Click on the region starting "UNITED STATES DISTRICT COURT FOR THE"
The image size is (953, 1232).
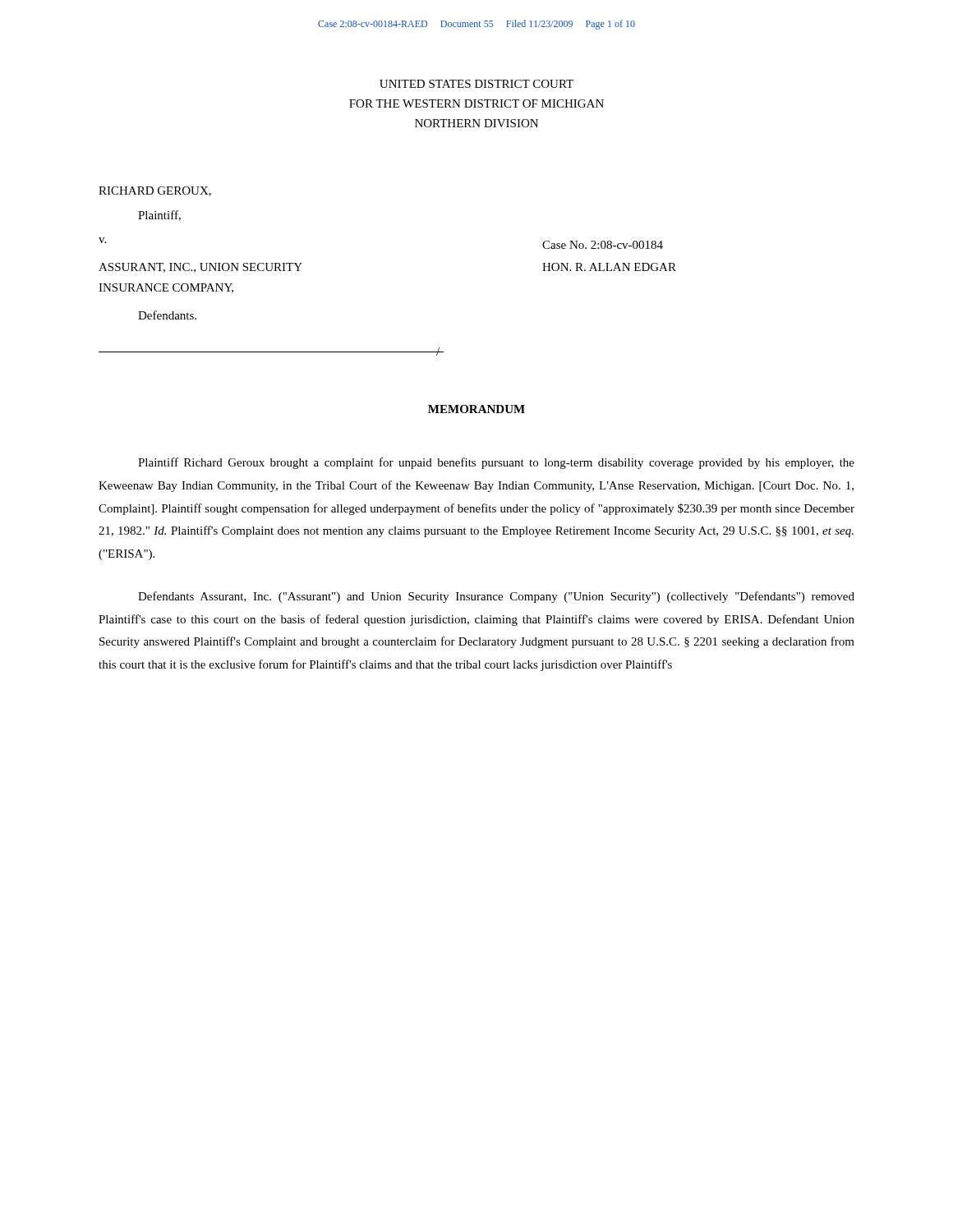coord(476,103)
